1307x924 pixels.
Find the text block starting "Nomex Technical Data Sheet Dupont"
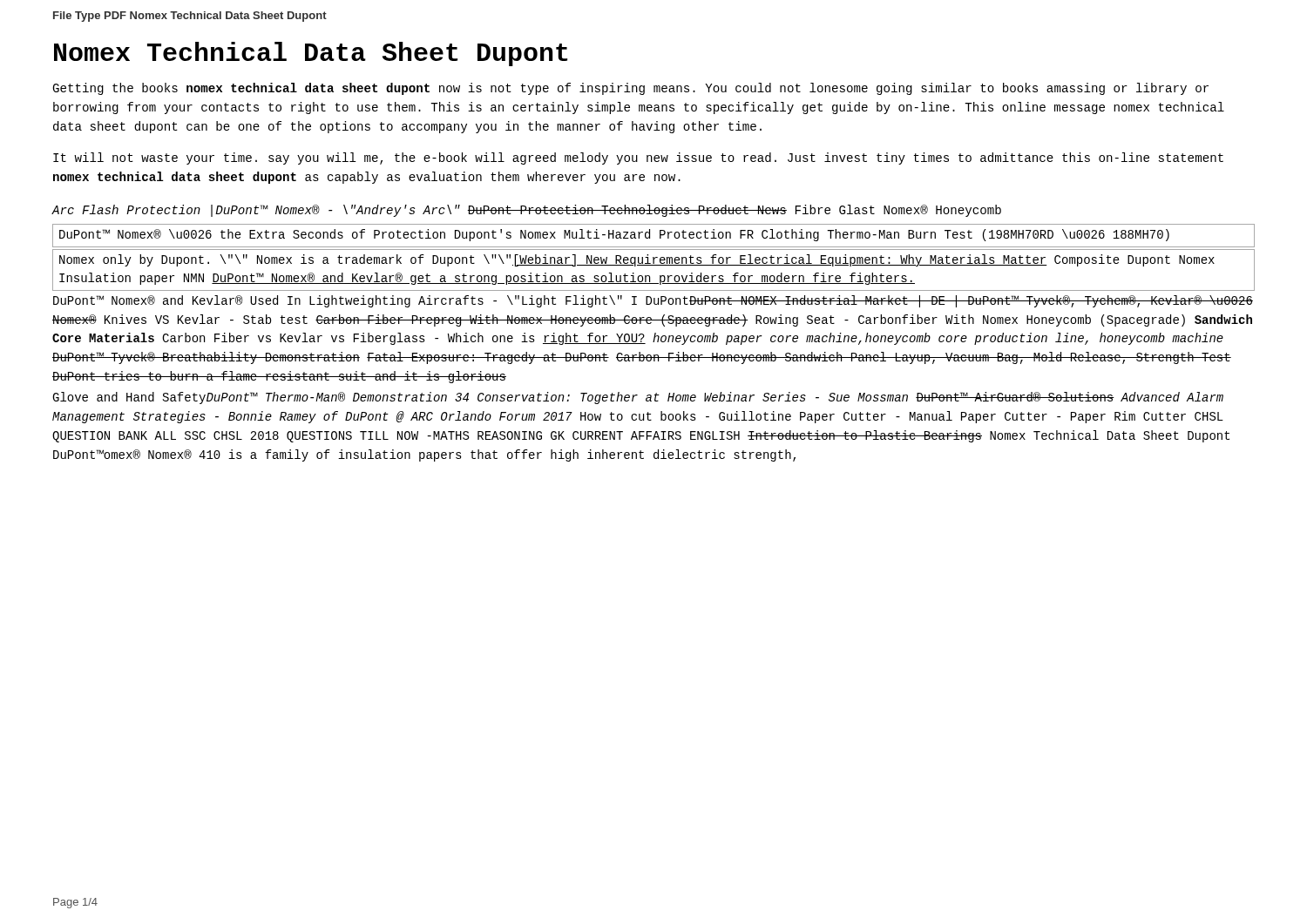coord(311,54)
